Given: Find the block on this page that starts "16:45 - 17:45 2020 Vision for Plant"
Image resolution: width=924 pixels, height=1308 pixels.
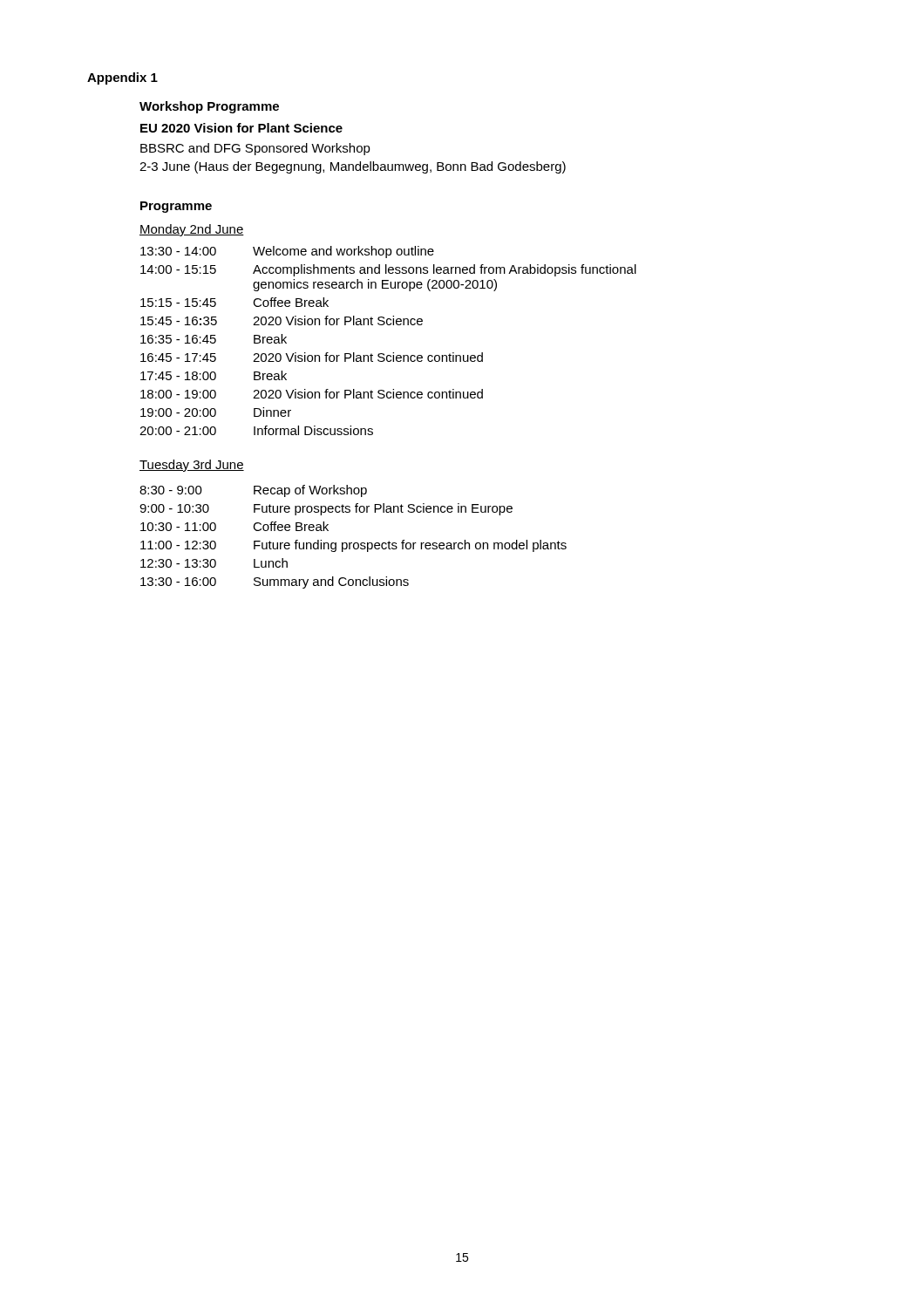Looking at the screenshot, I should point(488,357).
